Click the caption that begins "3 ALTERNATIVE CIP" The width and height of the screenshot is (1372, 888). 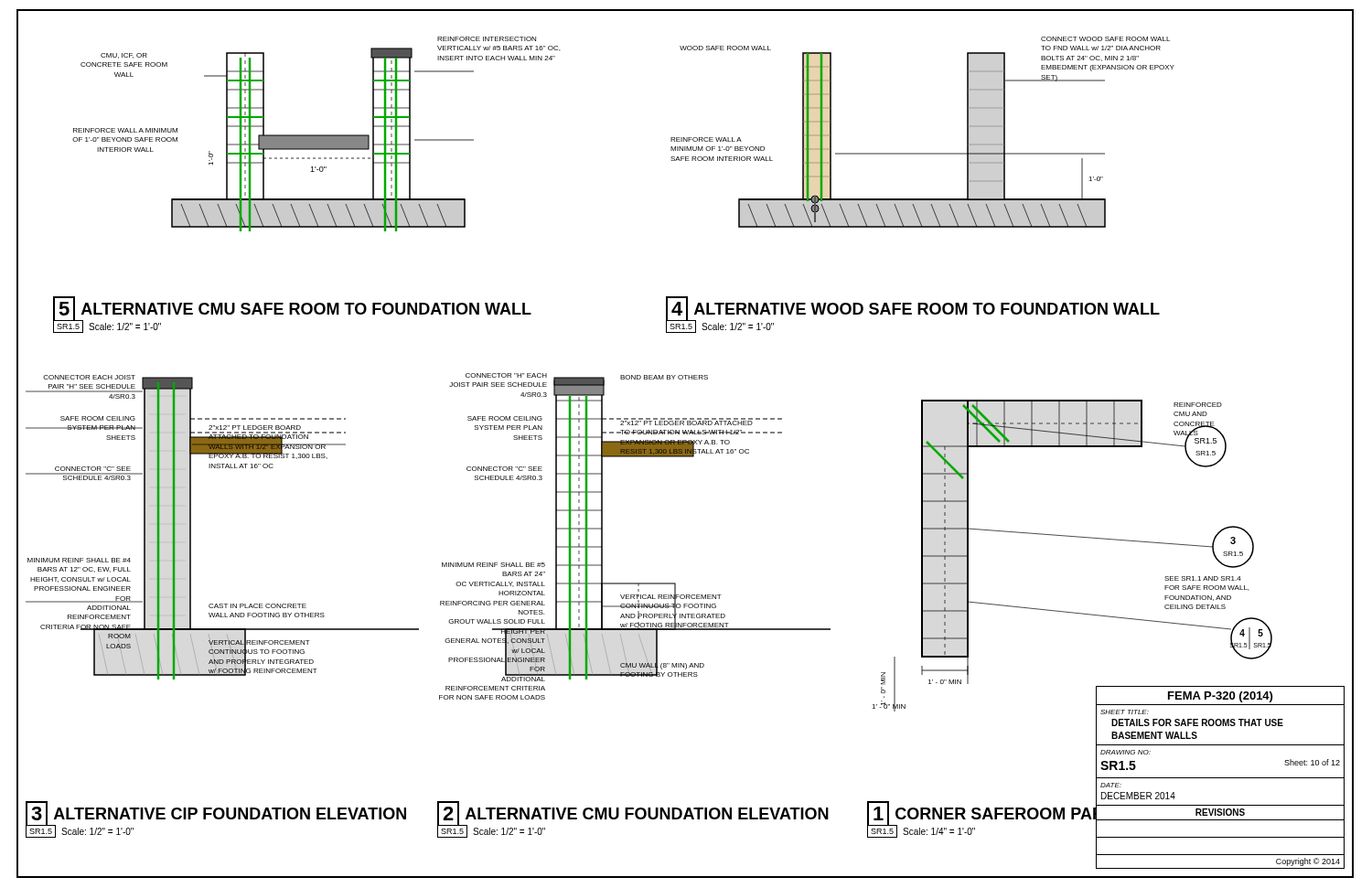(216, 814)
